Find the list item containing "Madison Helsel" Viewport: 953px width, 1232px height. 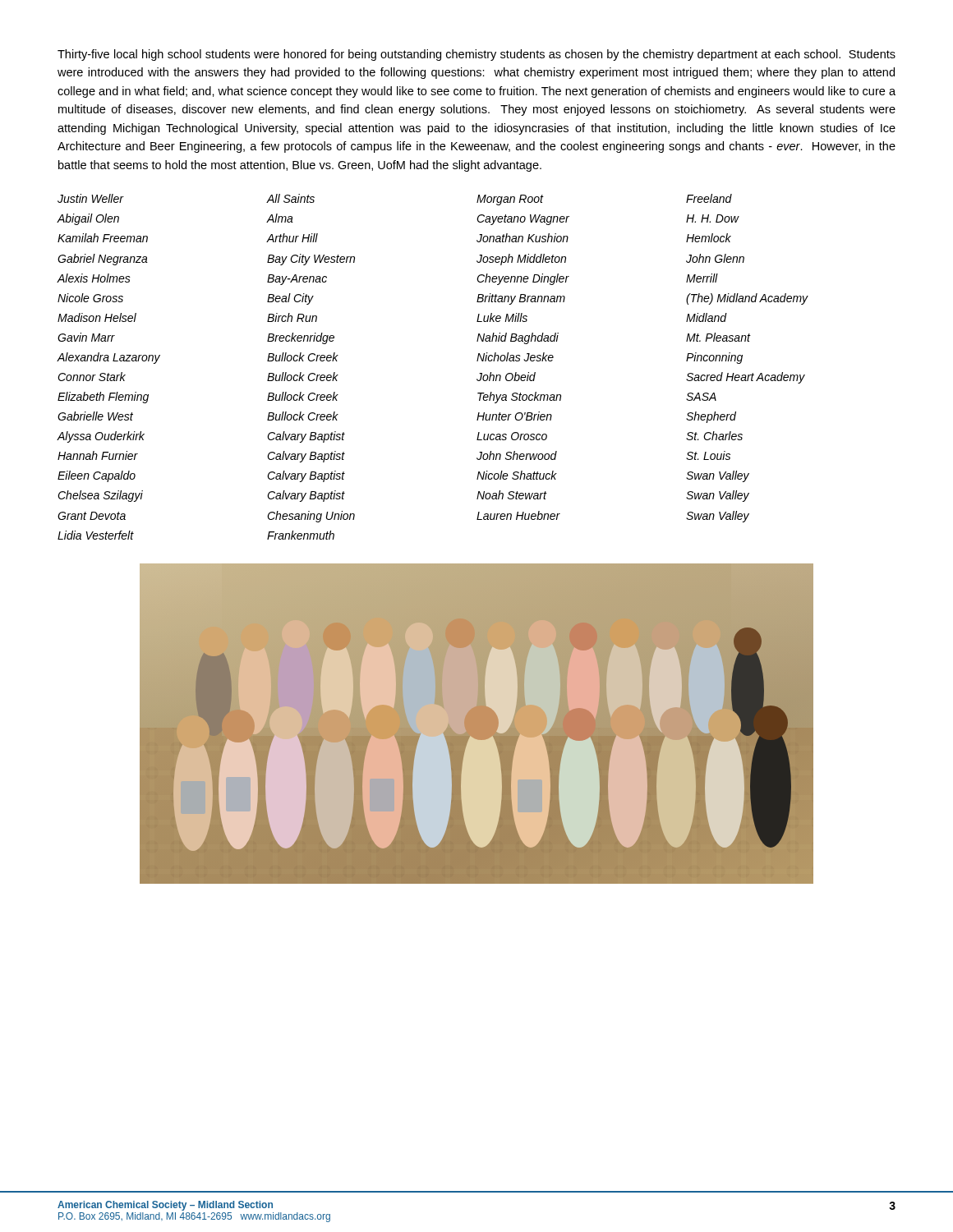[97, 318]
